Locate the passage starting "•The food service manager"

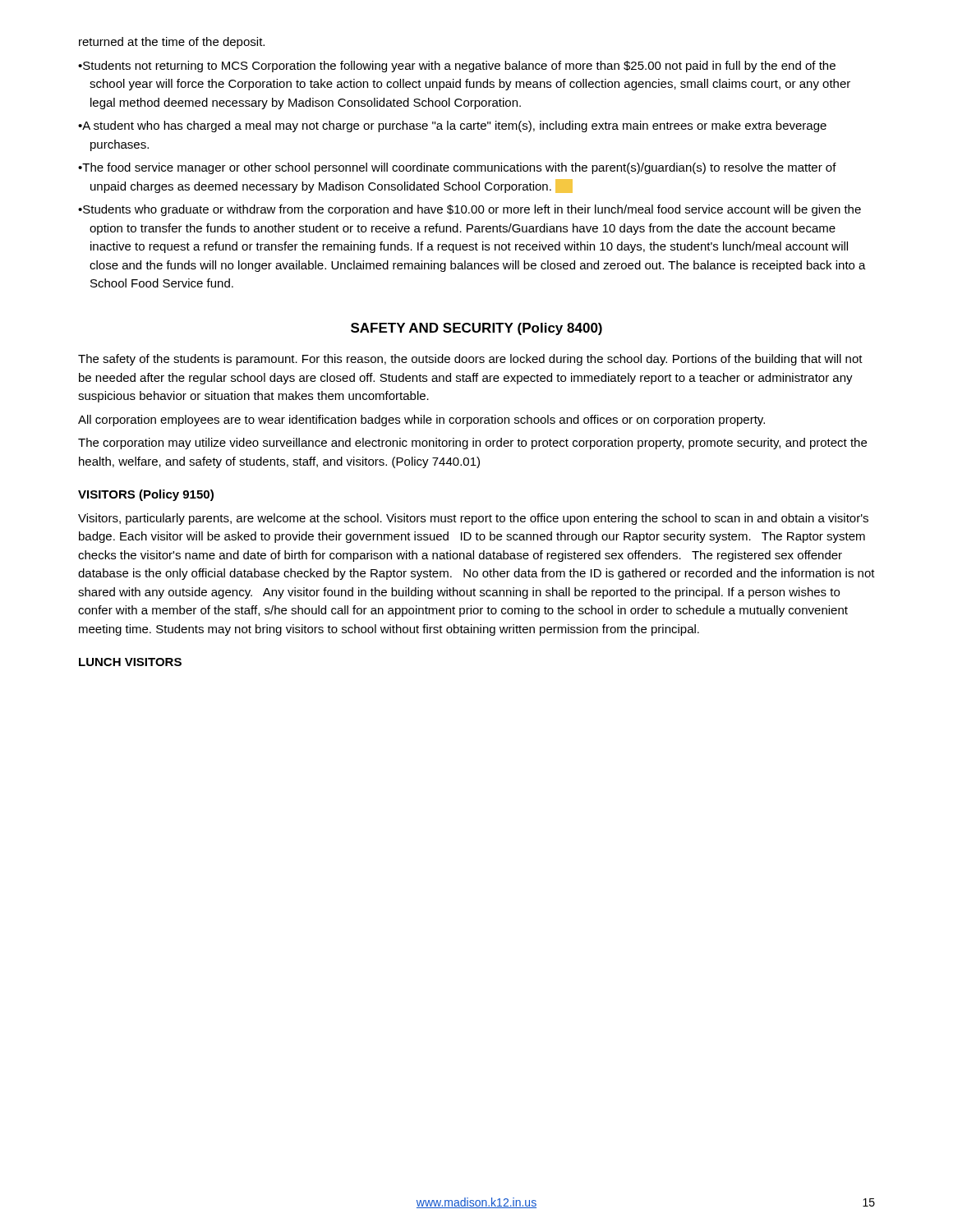click(x=476, y=177)
